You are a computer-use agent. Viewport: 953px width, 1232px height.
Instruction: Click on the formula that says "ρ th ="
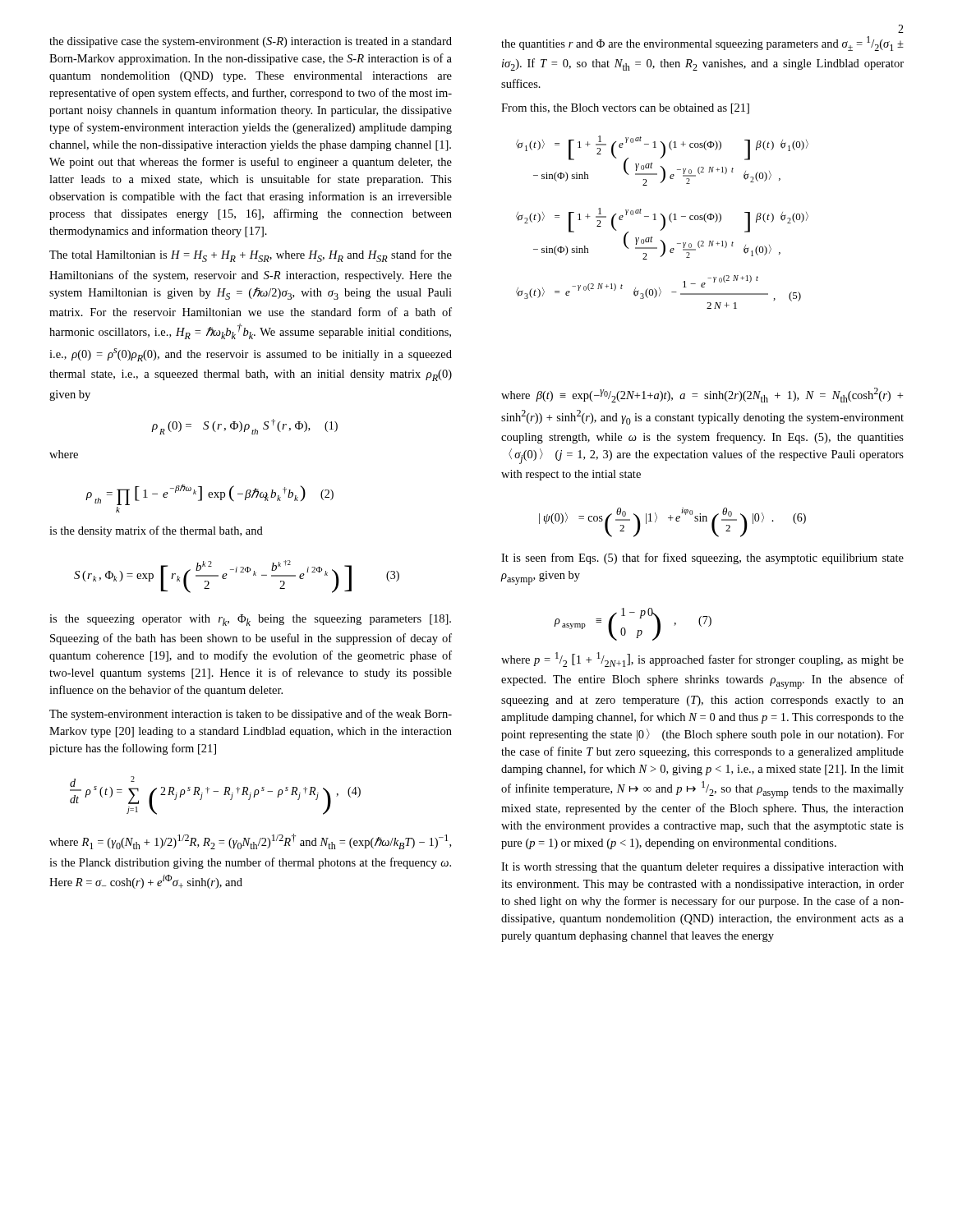(x=251, y=493)
